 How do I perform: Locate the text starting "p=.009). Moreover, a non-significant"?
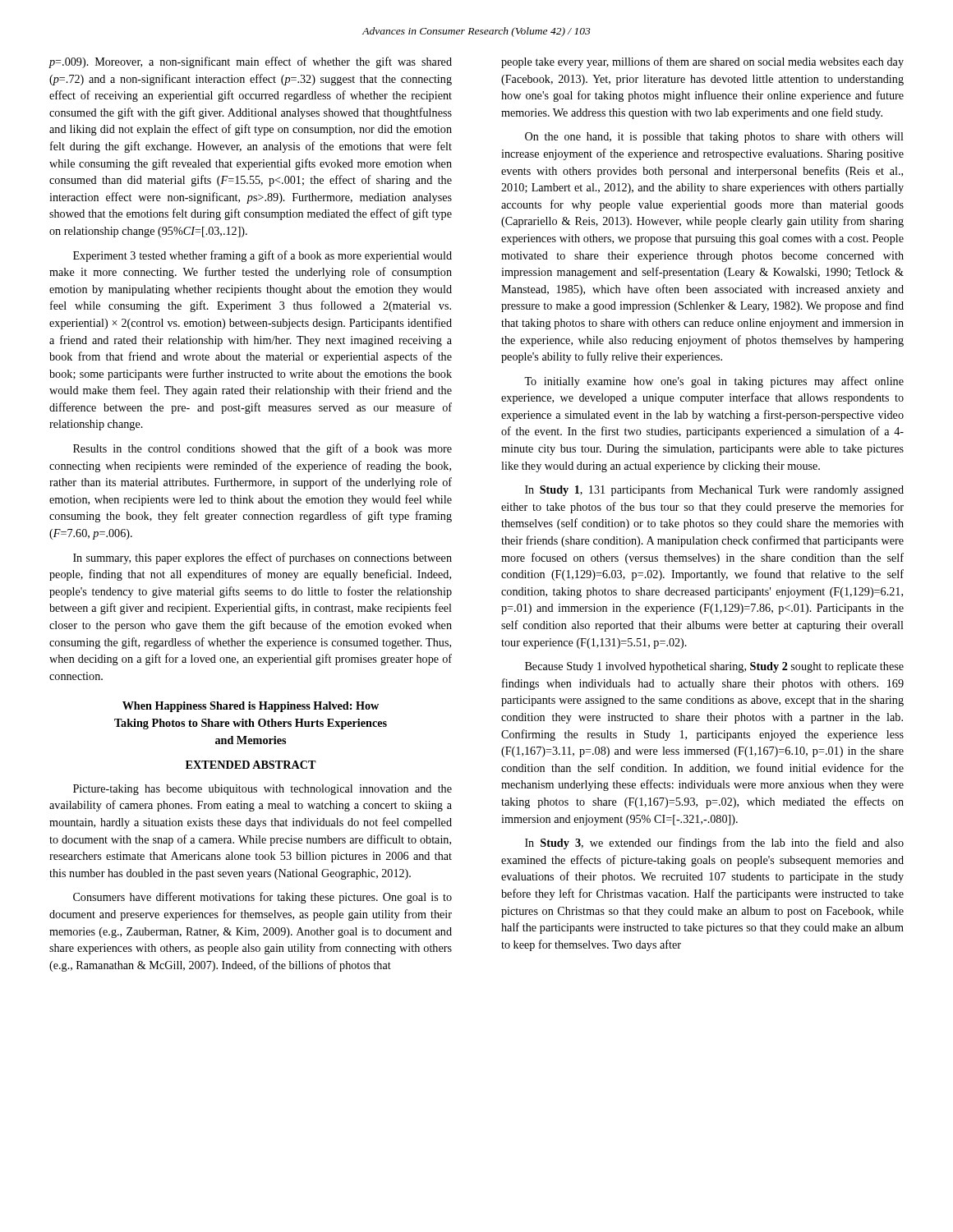point(251,146)
